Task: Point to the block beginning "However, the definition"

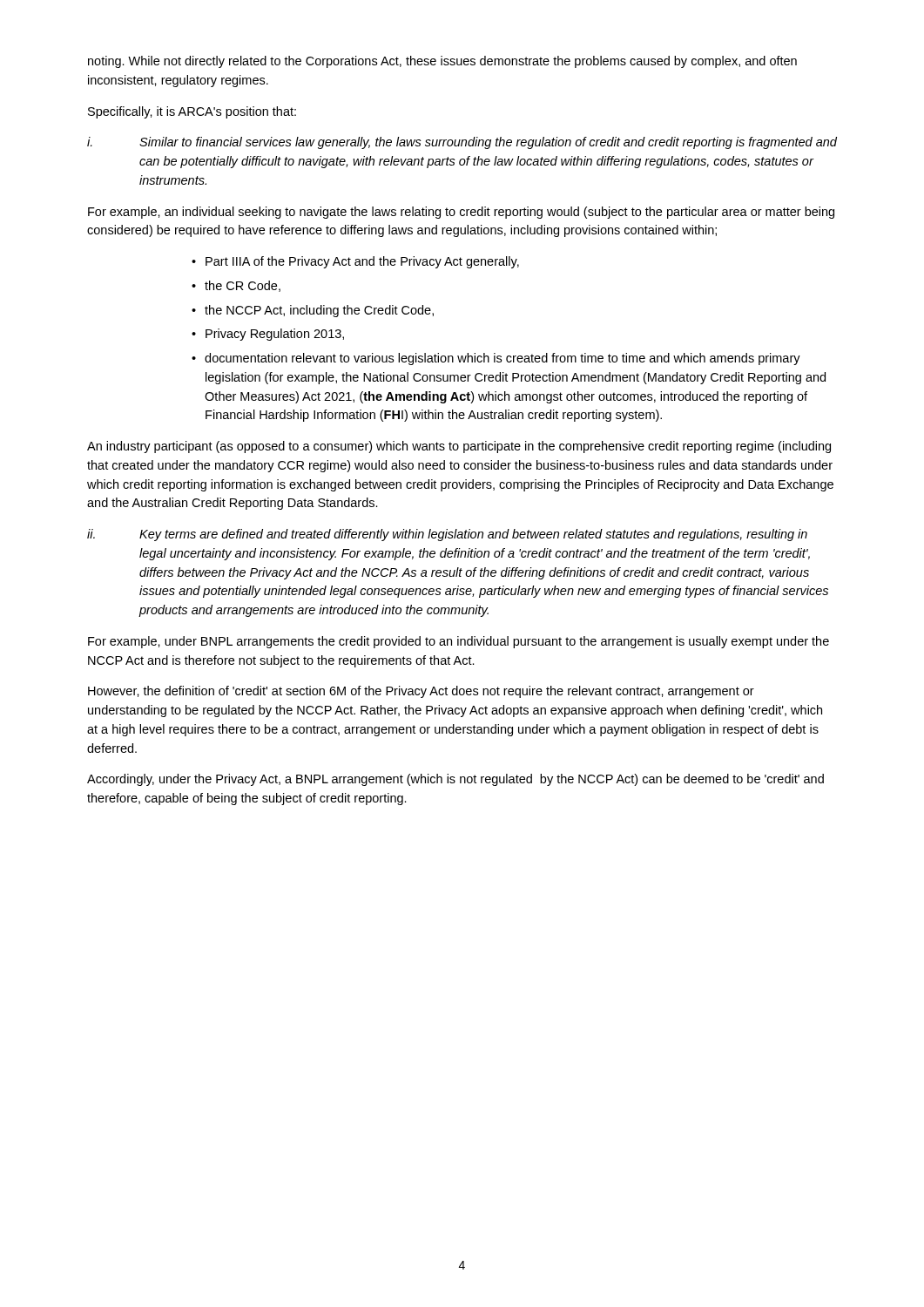Action: 455,720
